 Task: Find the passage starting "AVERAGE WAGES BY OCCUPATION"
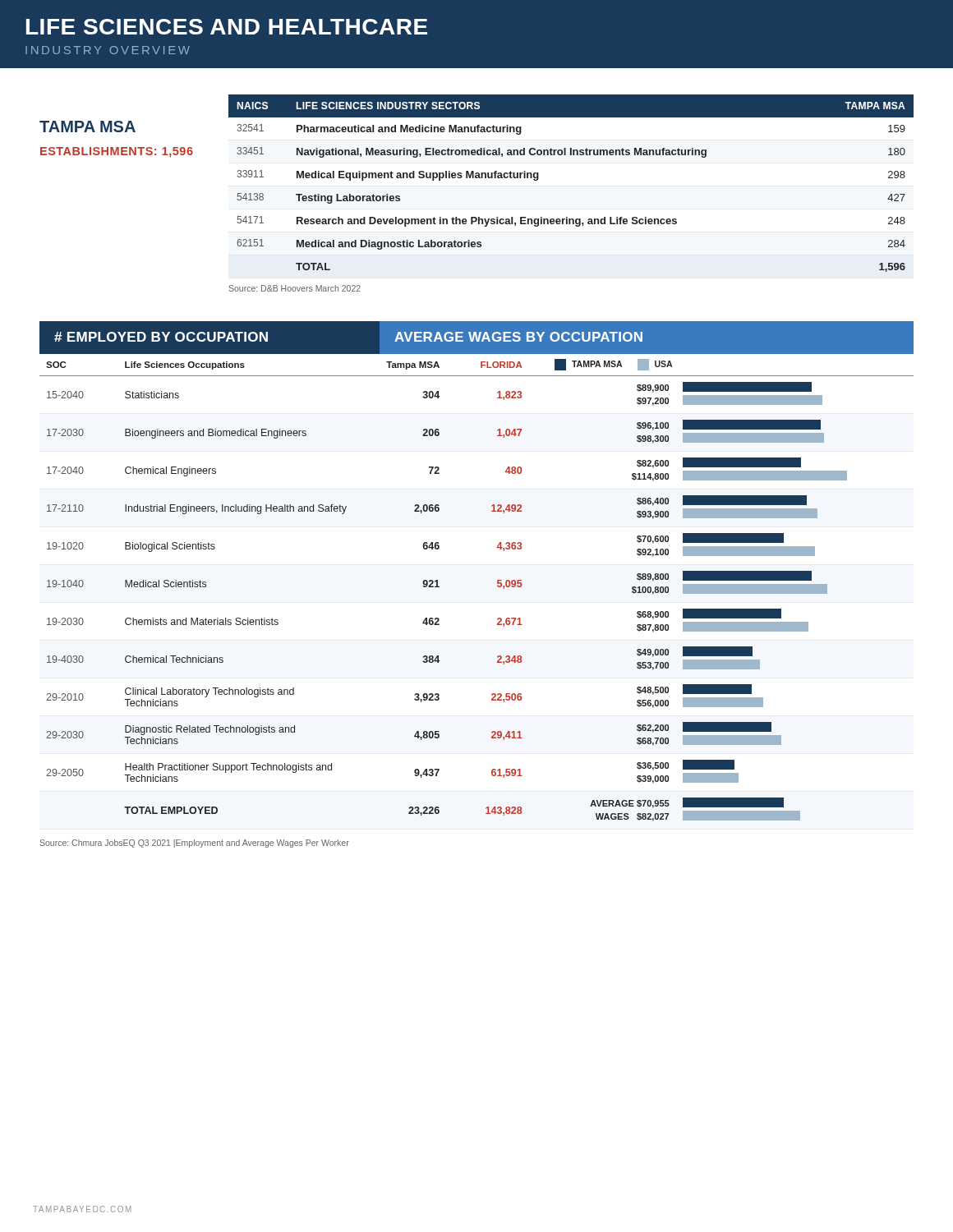519,337
